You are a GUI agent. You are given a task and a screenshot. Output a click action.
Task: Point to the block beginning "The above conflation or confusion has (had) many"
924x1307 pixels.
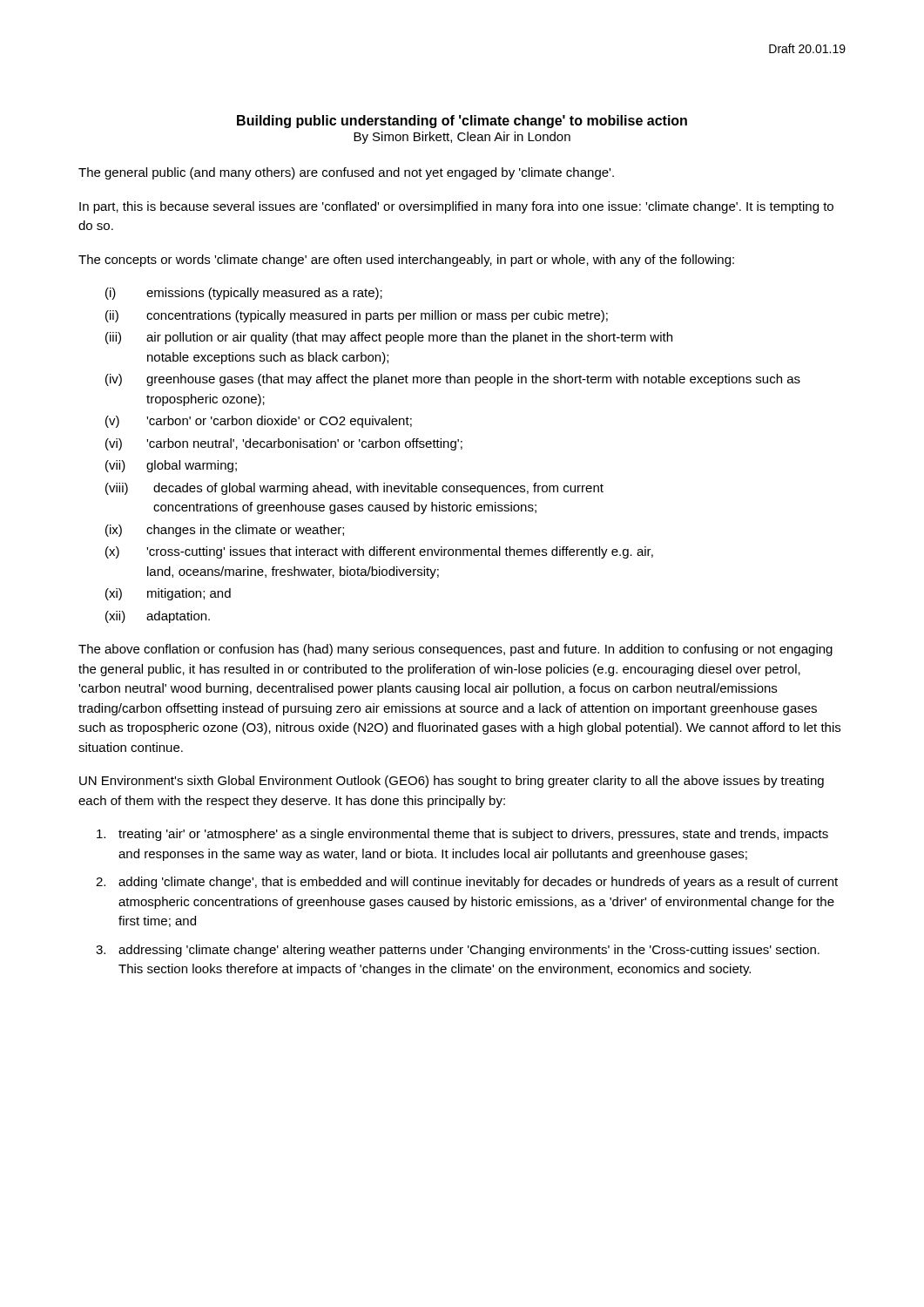(460, 698)
